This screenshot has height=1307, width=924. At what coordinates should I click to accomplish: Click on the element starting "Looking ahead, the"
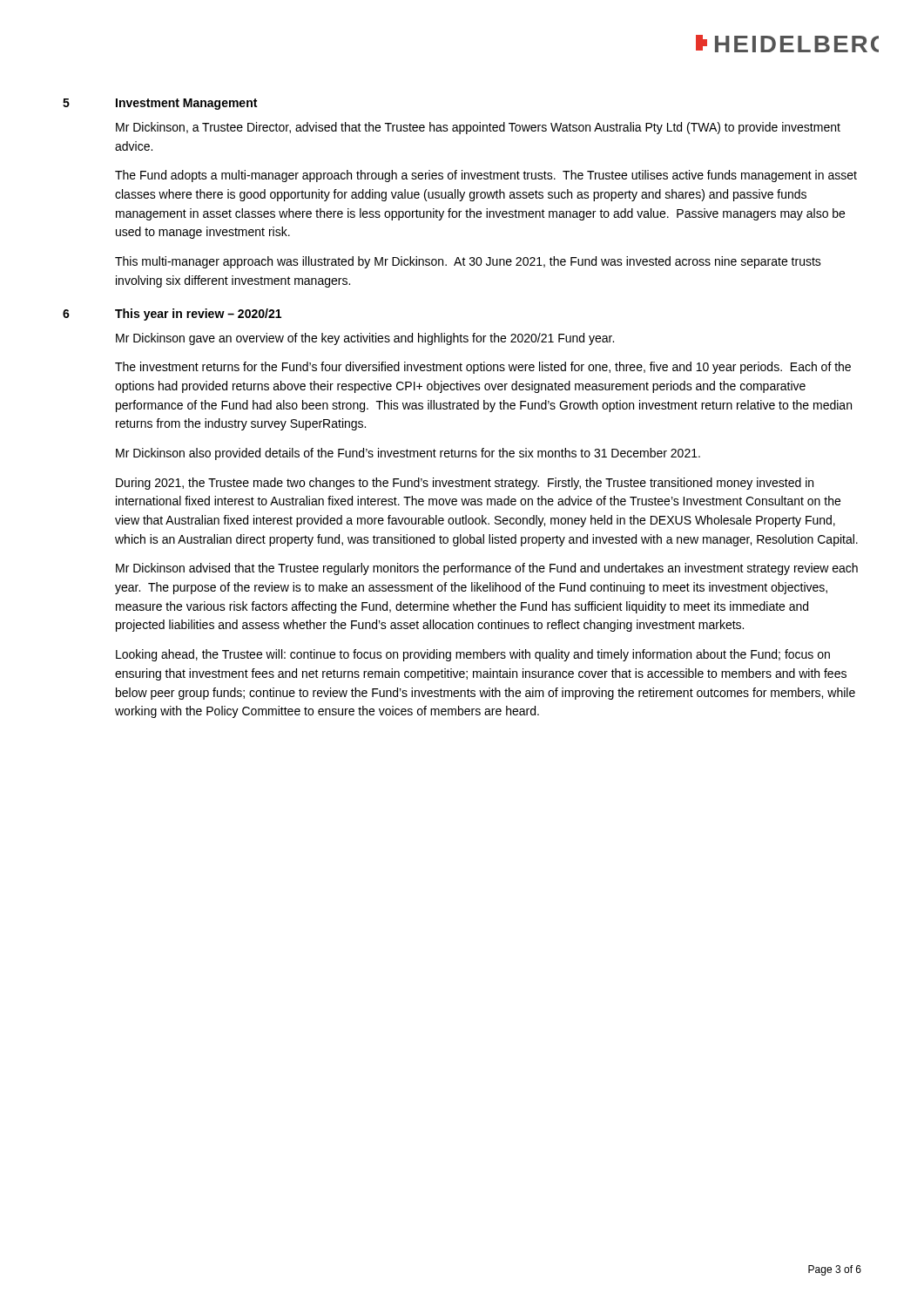[485, 683]
